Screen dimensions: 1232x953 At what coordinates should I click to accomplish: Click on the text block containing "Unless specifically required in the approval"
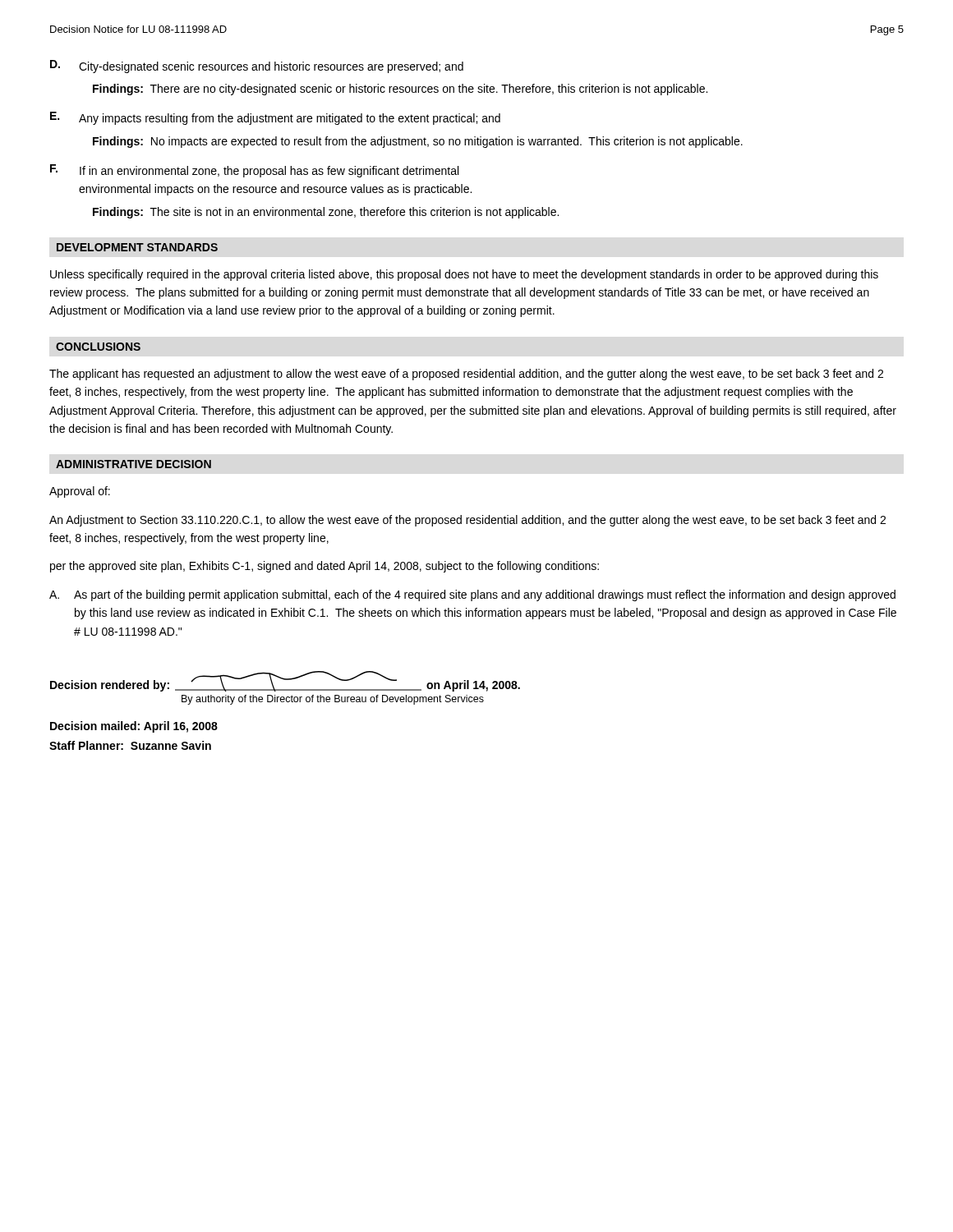point(464,292)
